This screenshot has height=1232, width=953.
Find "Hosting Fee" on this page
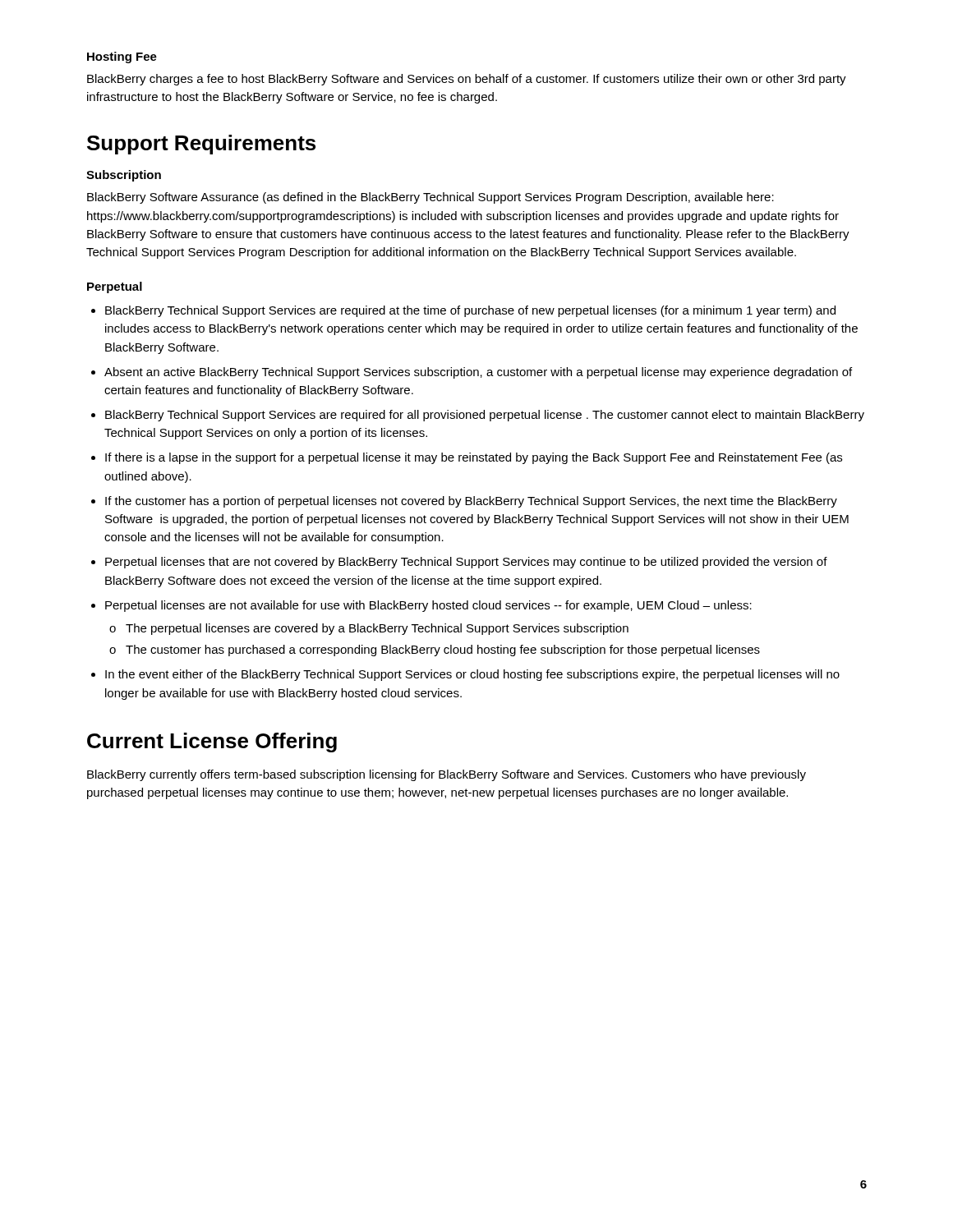tap(122, 57)
